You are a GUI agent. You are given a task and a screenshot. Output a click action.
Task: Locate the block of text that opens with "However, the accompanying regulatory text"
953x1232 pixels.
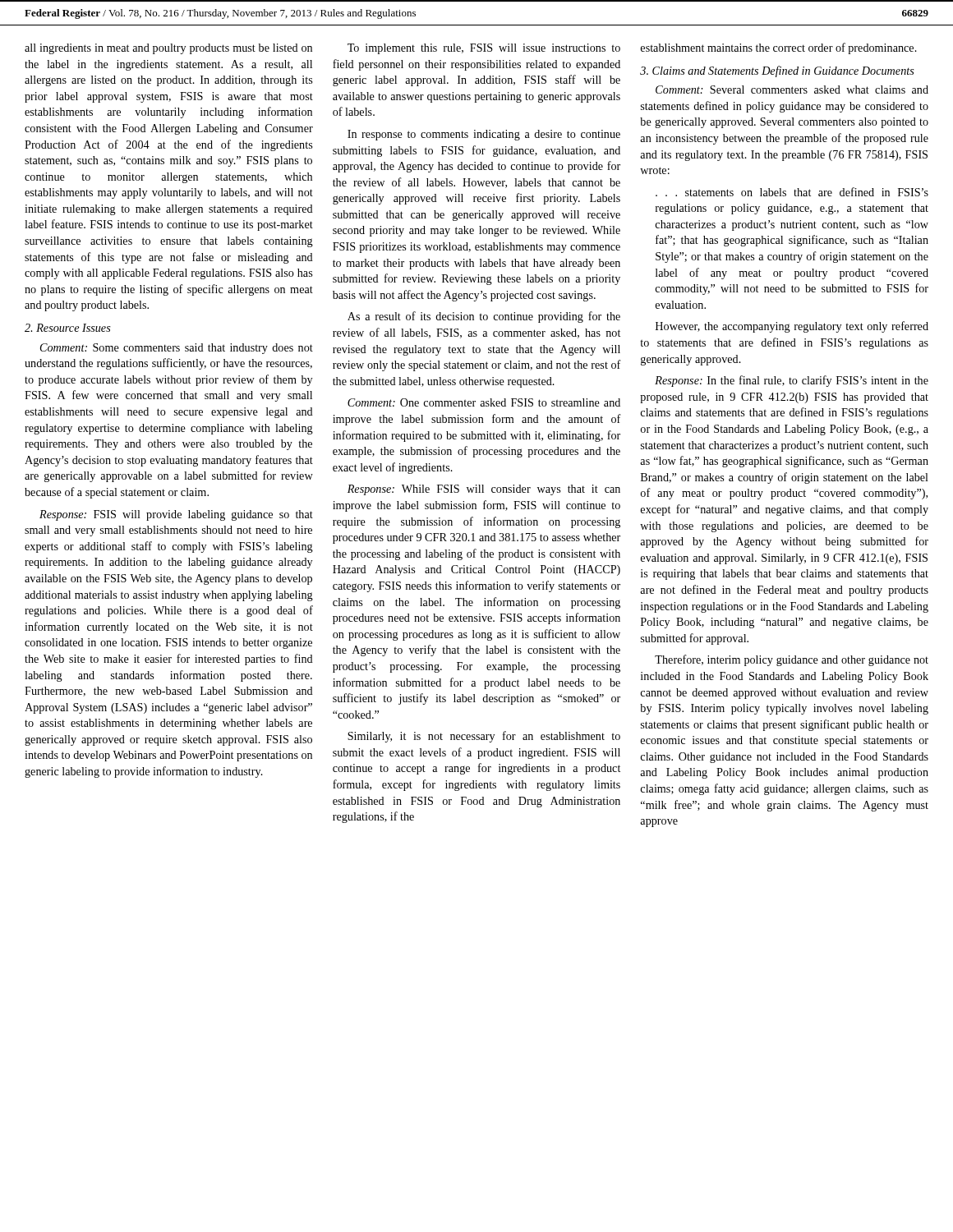(784, 343)
